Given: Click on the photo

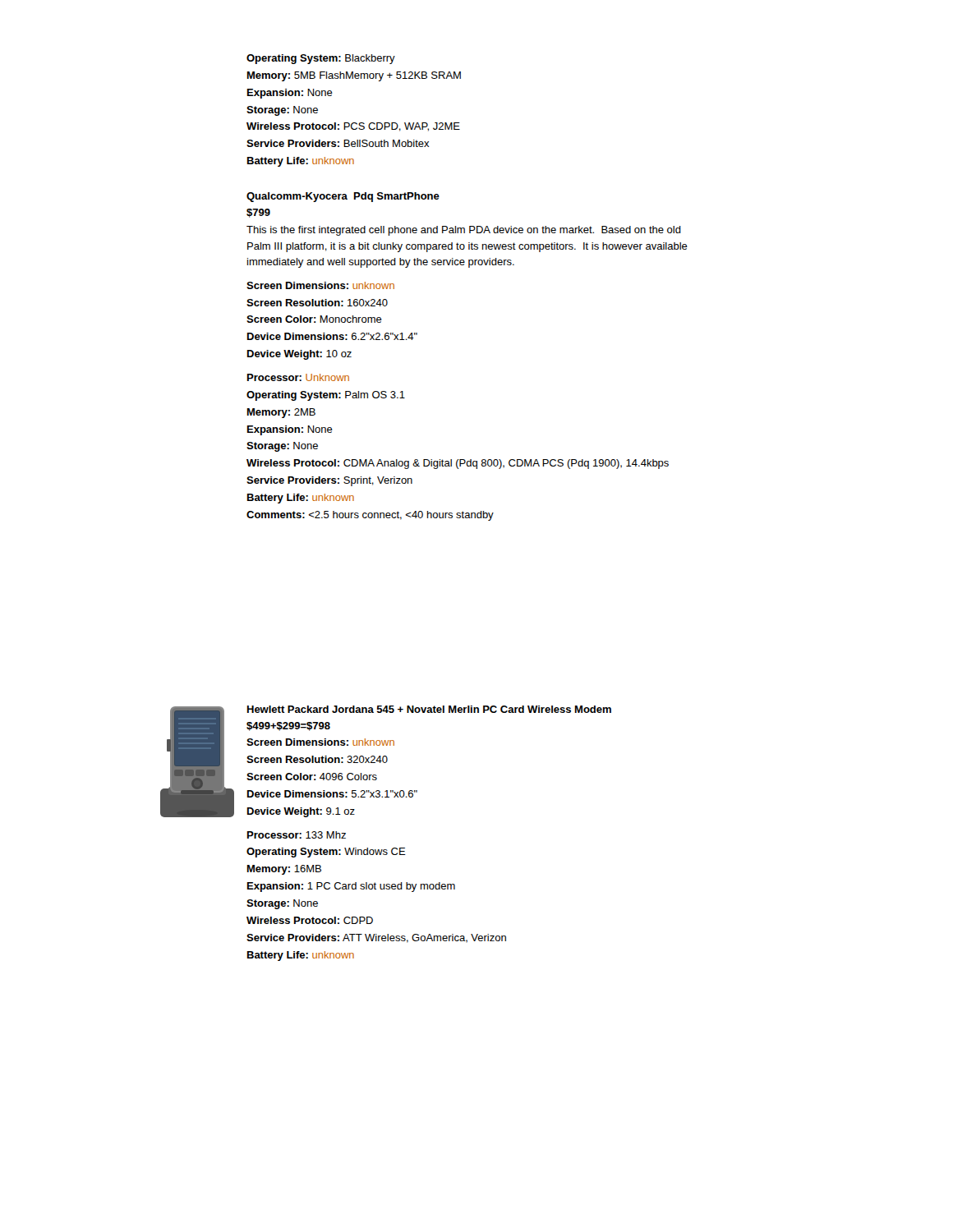Looking at the screenshot, I should pos(197,760).
